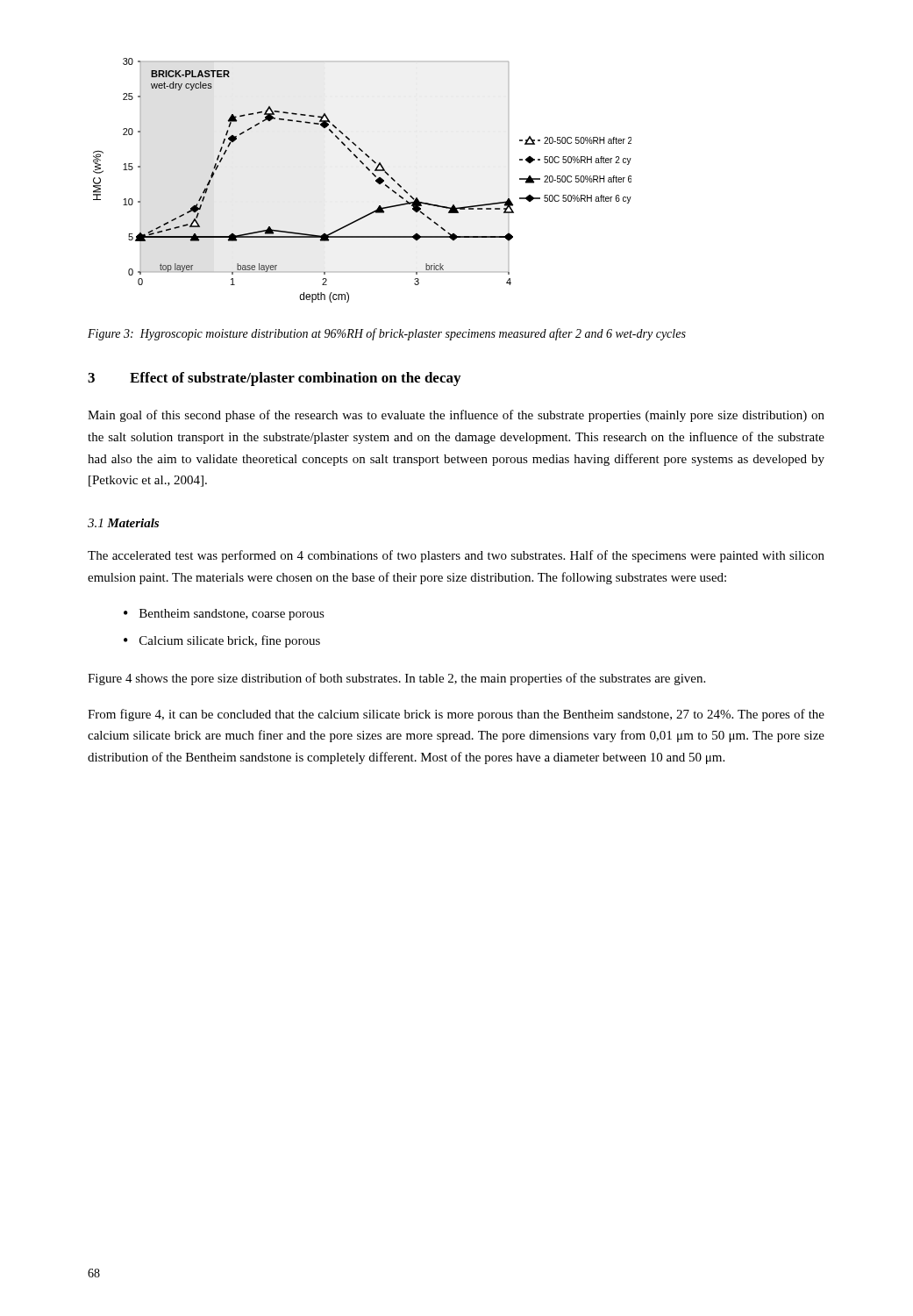Find the continuous plot

click(456, 184)
